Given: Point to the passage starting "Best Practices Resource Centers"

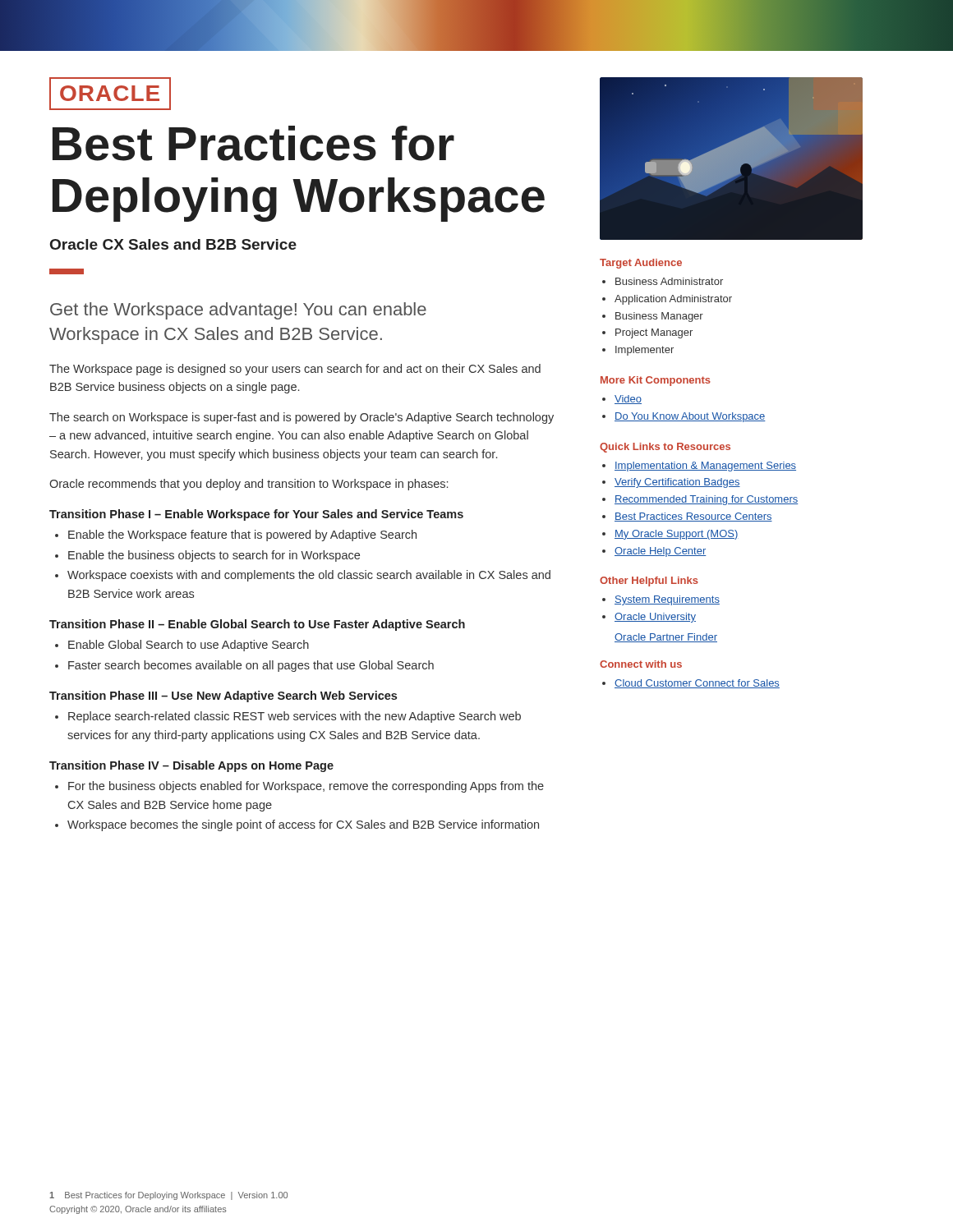Looking at the screenshot, I should coord(693,516).
